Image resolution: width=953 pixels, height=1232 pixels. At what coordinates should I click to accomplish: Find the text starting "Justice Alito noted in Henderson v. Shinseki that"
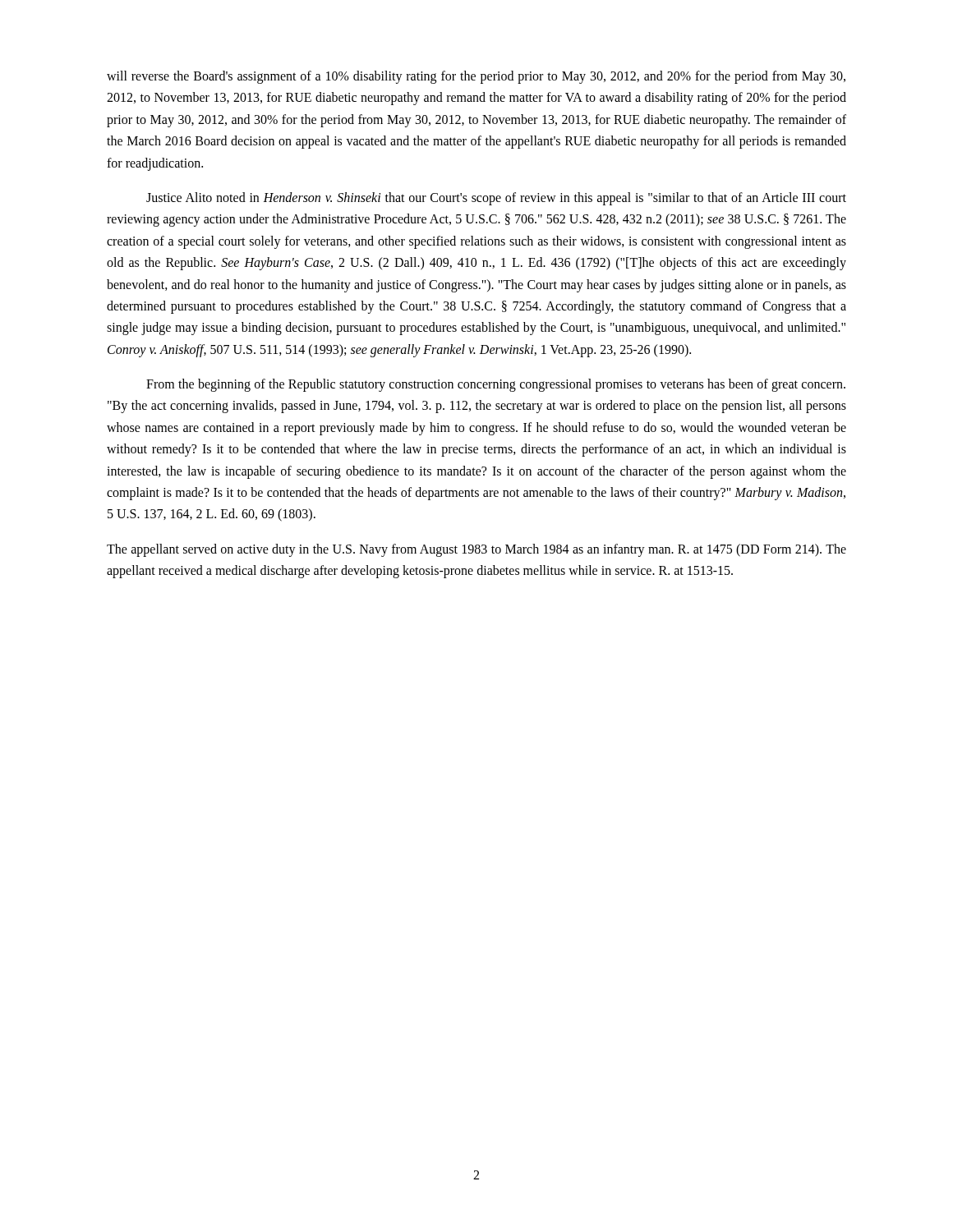476,273
